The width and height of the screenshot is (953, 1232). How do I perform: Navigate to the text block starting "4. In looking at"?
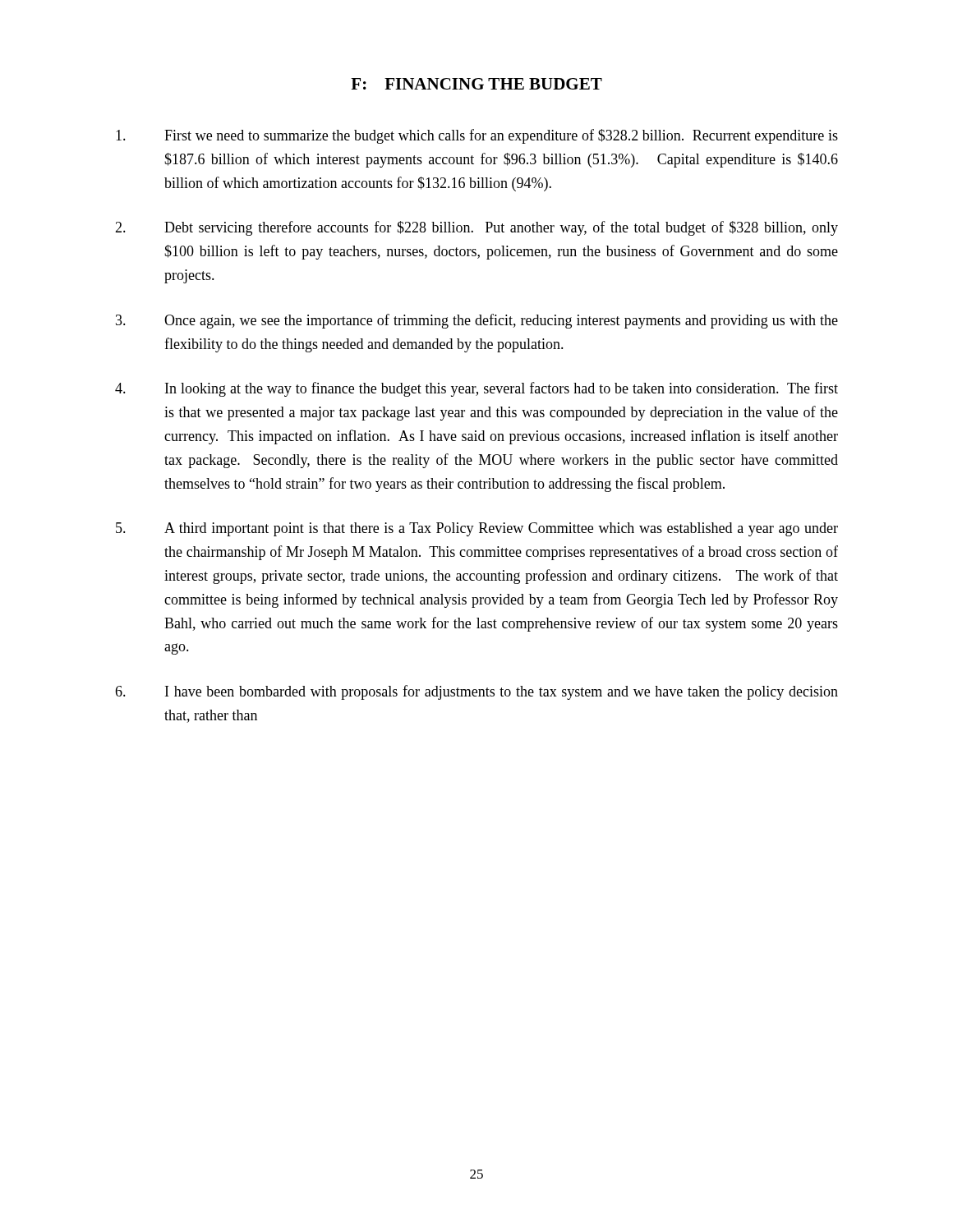476,436
